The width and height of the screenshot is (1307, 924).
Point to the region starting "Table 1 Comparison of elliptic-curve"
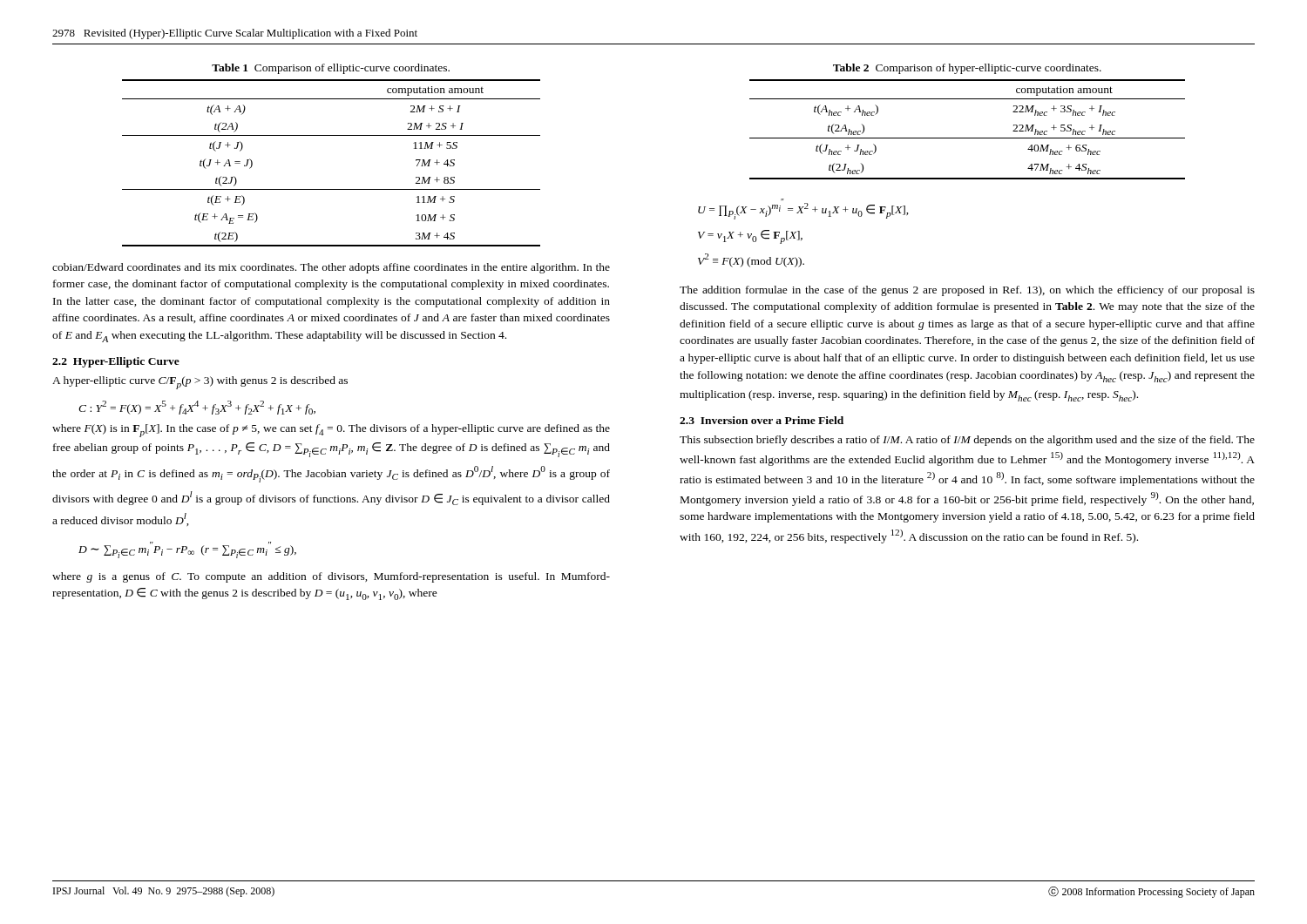331,67
